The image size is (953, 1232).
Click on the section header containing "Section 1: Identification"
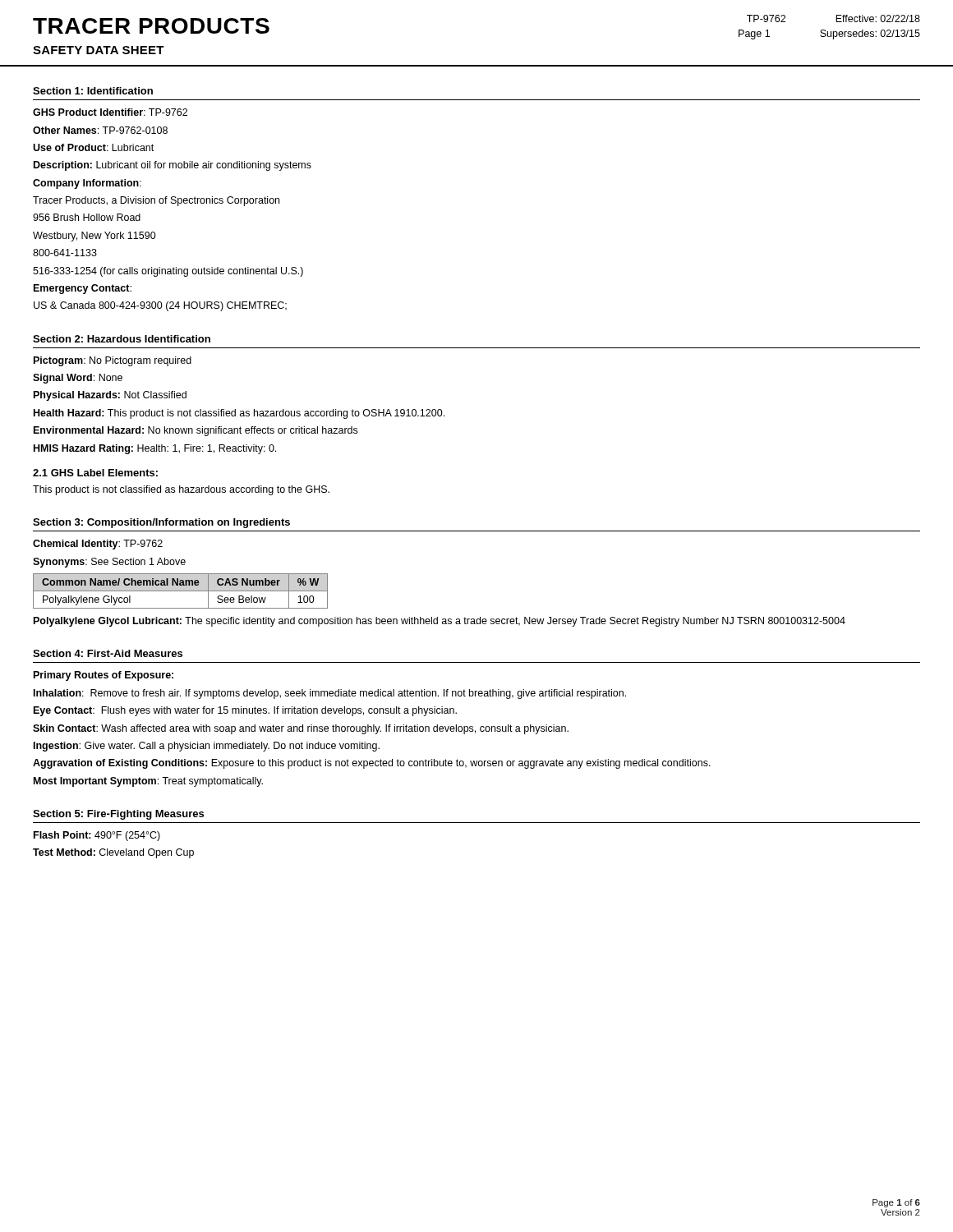point(93,91)
